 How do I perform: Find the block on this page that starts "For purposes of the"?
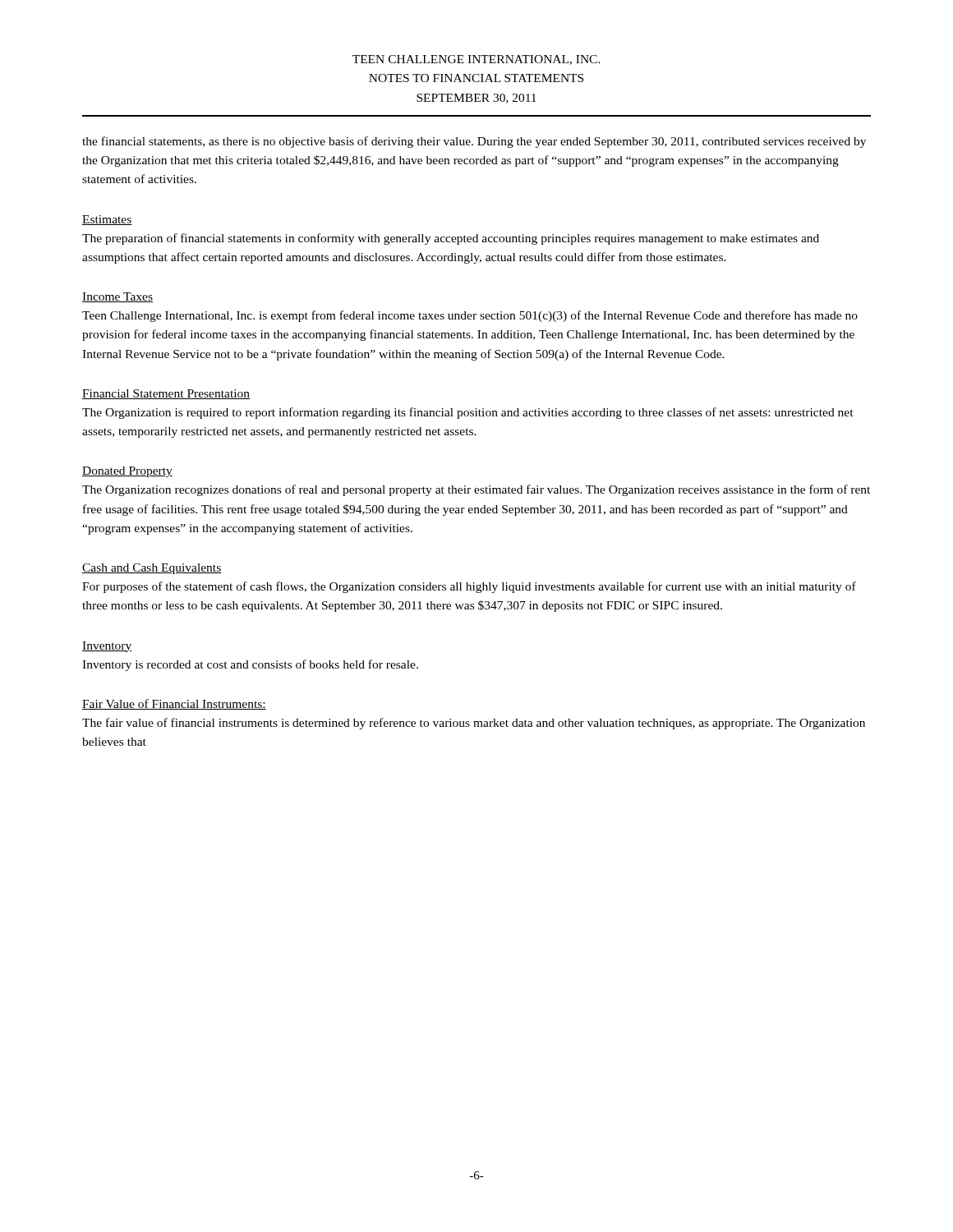click(x=476, y=596)
